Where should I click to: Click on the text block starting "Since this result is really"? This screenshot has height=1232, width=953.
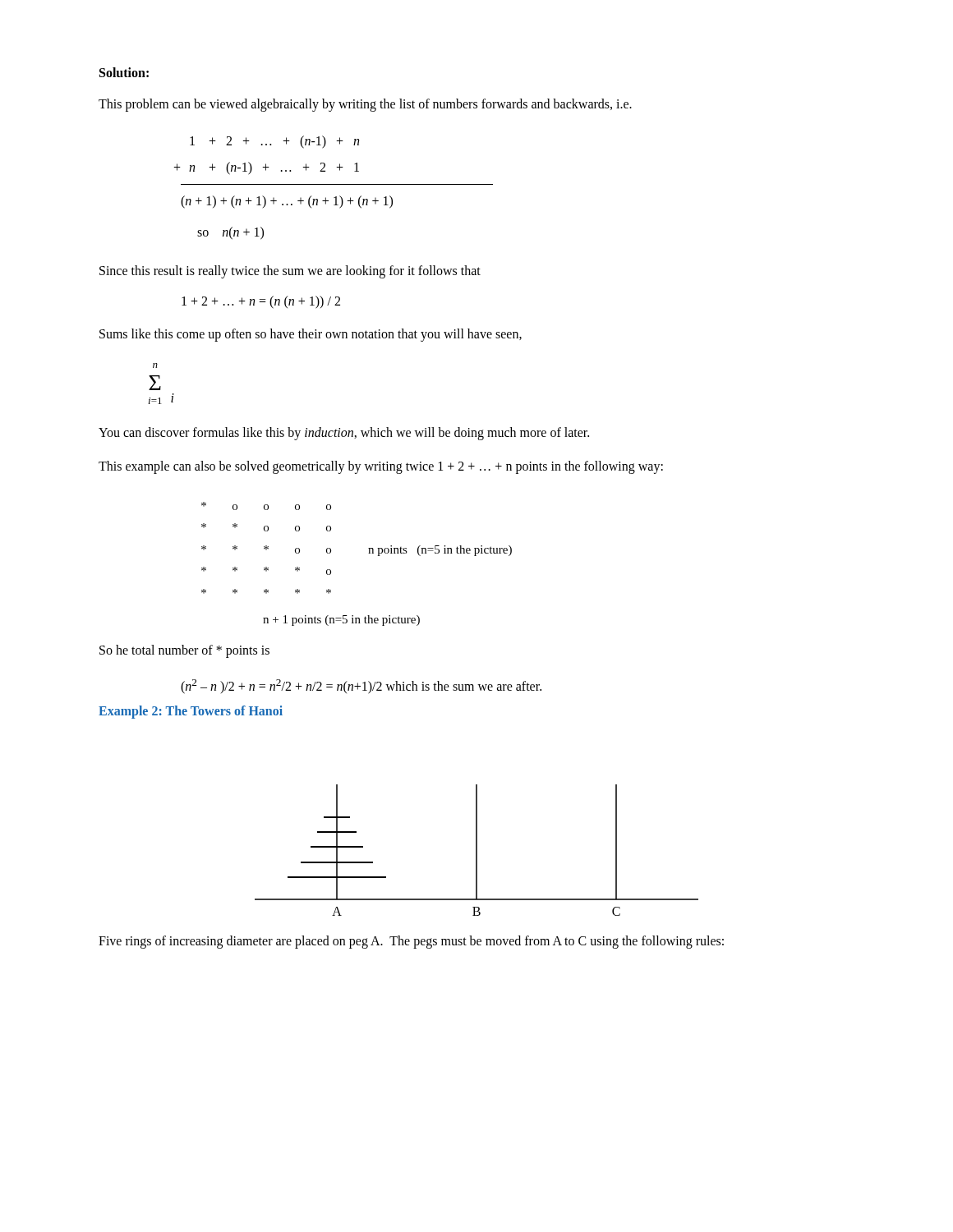click(x=289, y=270)
